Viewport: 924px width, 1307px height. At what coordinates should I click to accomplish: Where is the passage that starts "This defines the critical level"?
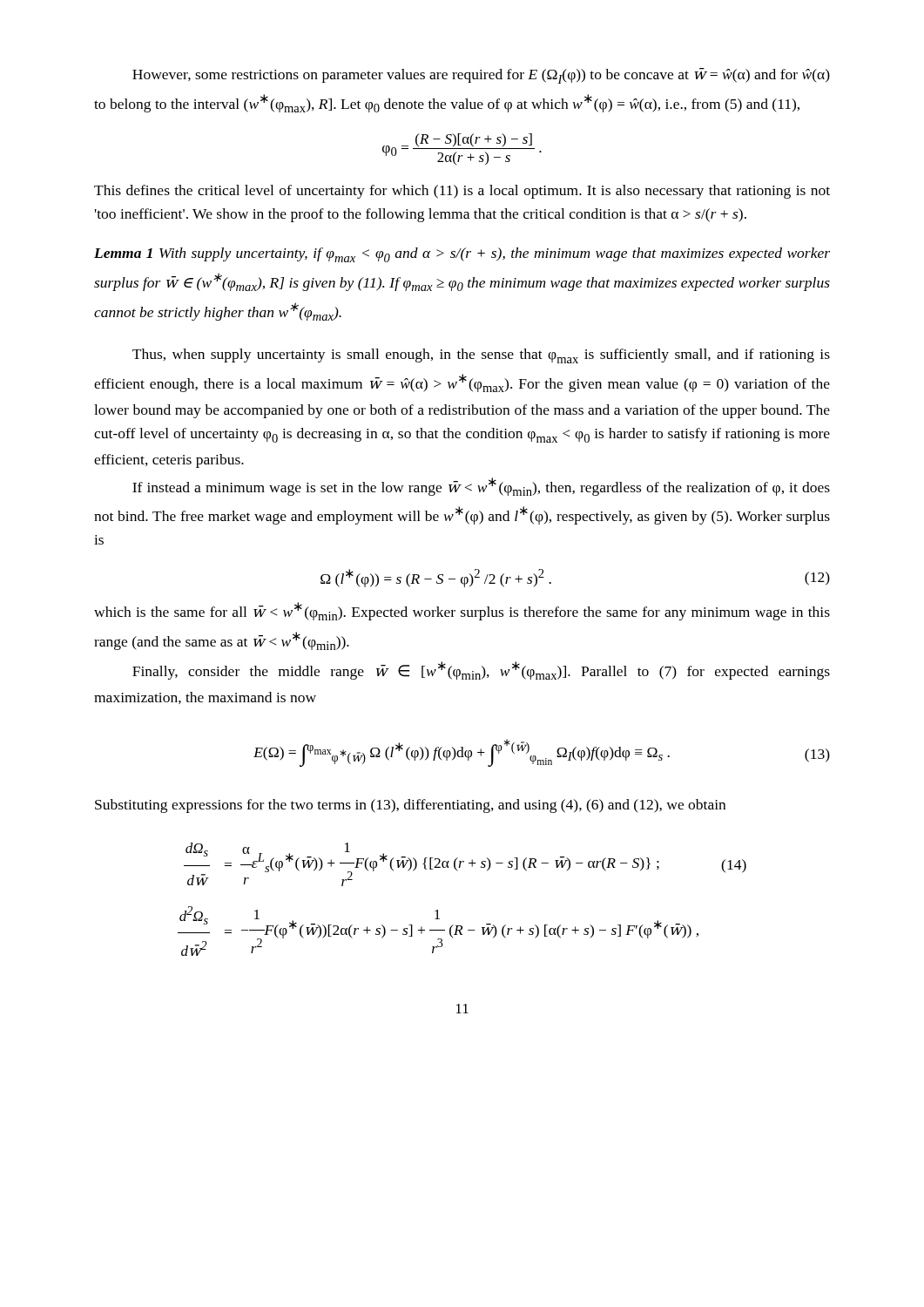(x=462, y=202)
